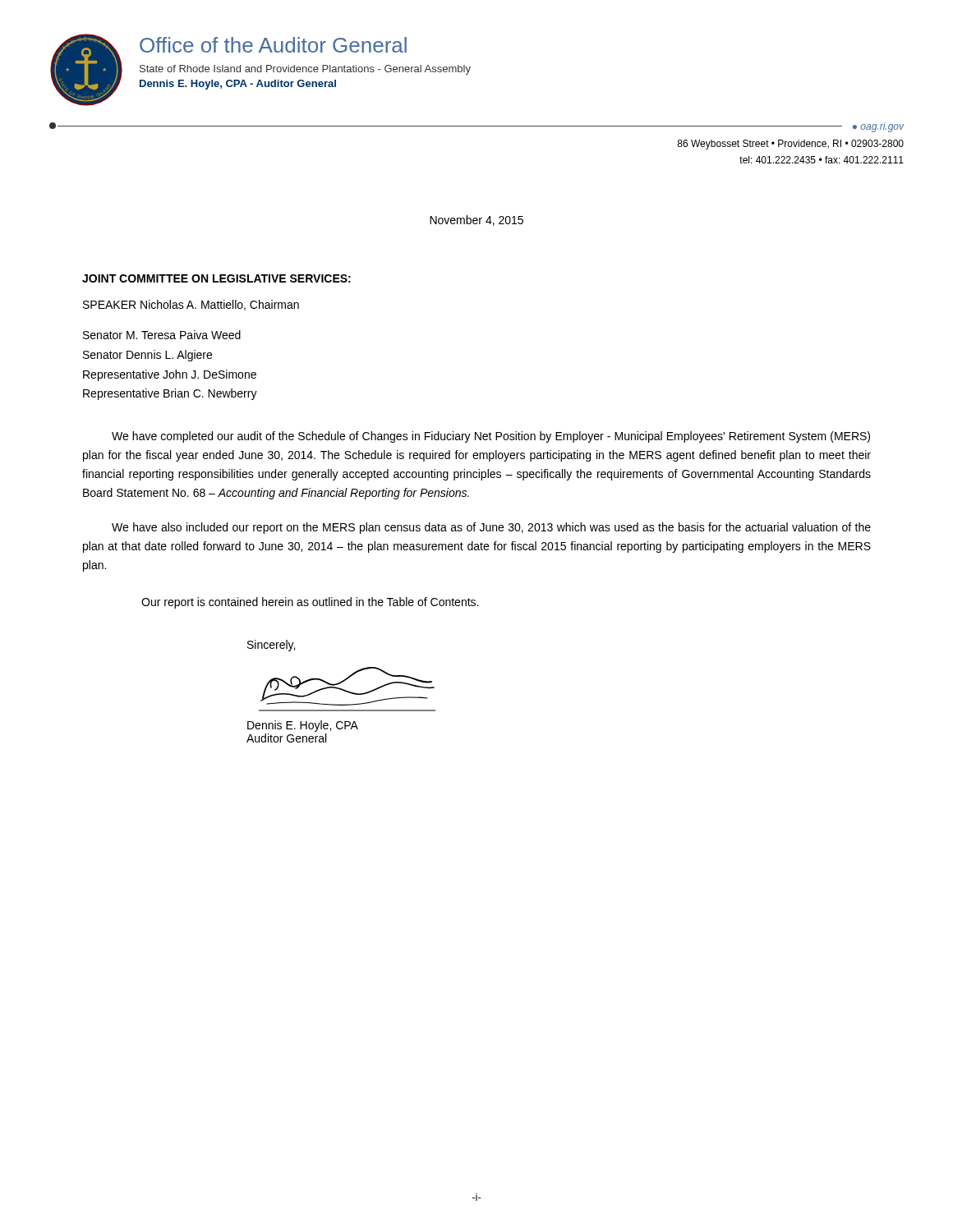This screenshot has height=1232, width=953.
Task: Find "Representative John J. DeSimone" on this page
Action: click(169, 374)
